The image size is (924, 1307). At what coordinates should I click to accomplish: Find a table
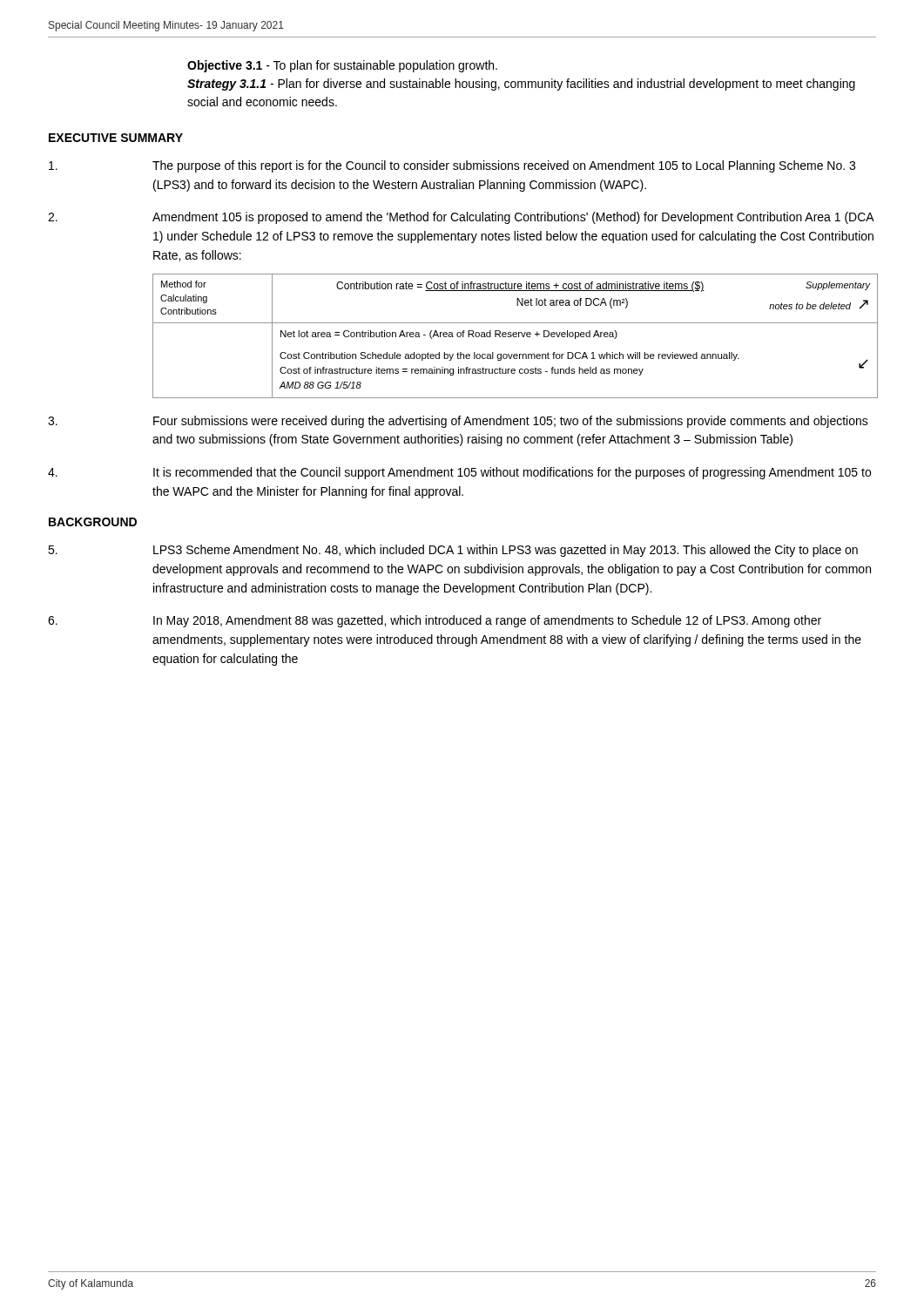pos(515,336)
